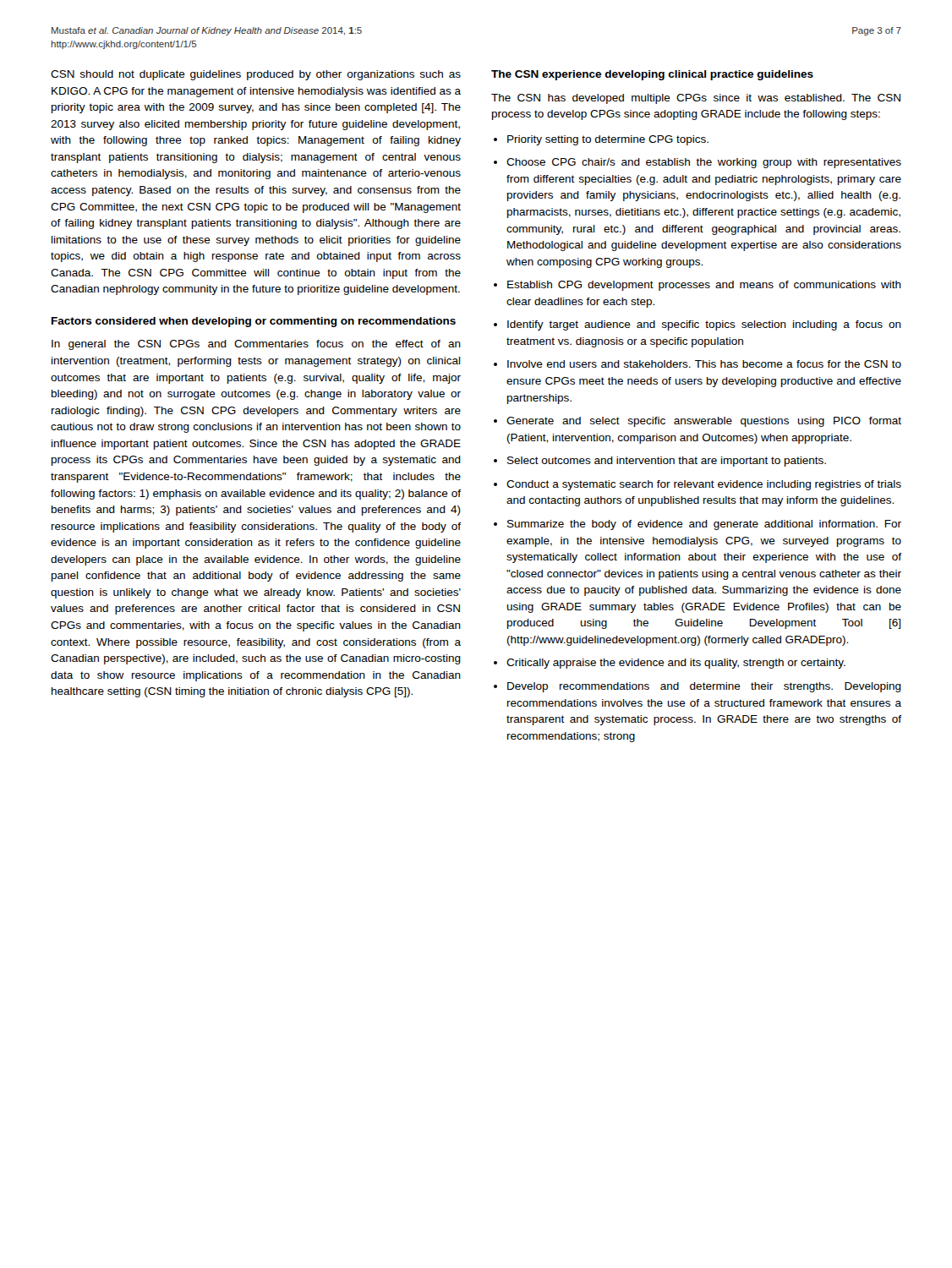
Task: Click on the block starting "Choose CPG chair/s and establish the working"
Action: 704,212
